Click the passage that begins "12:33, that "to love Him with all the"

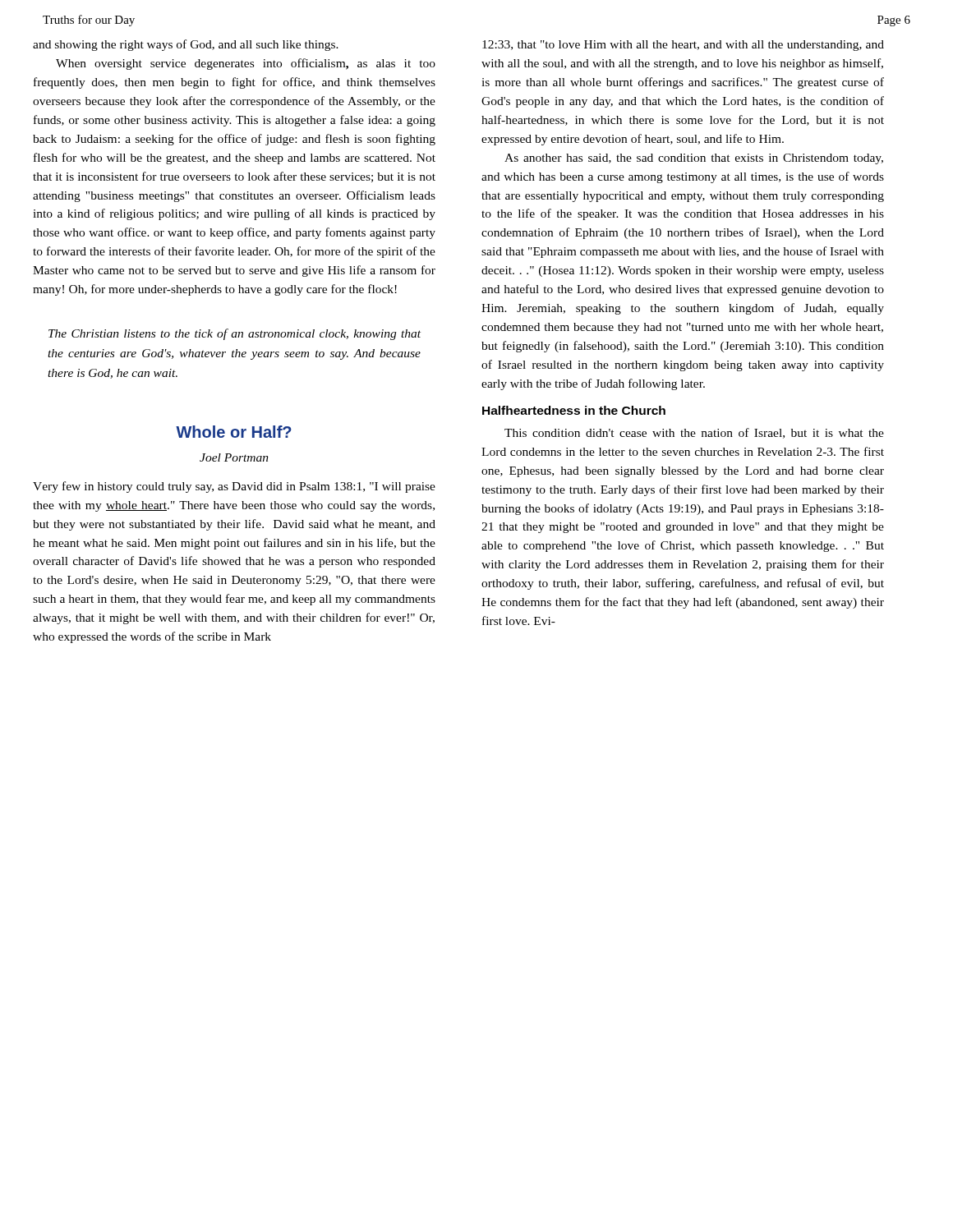click(x=683, y=214)
